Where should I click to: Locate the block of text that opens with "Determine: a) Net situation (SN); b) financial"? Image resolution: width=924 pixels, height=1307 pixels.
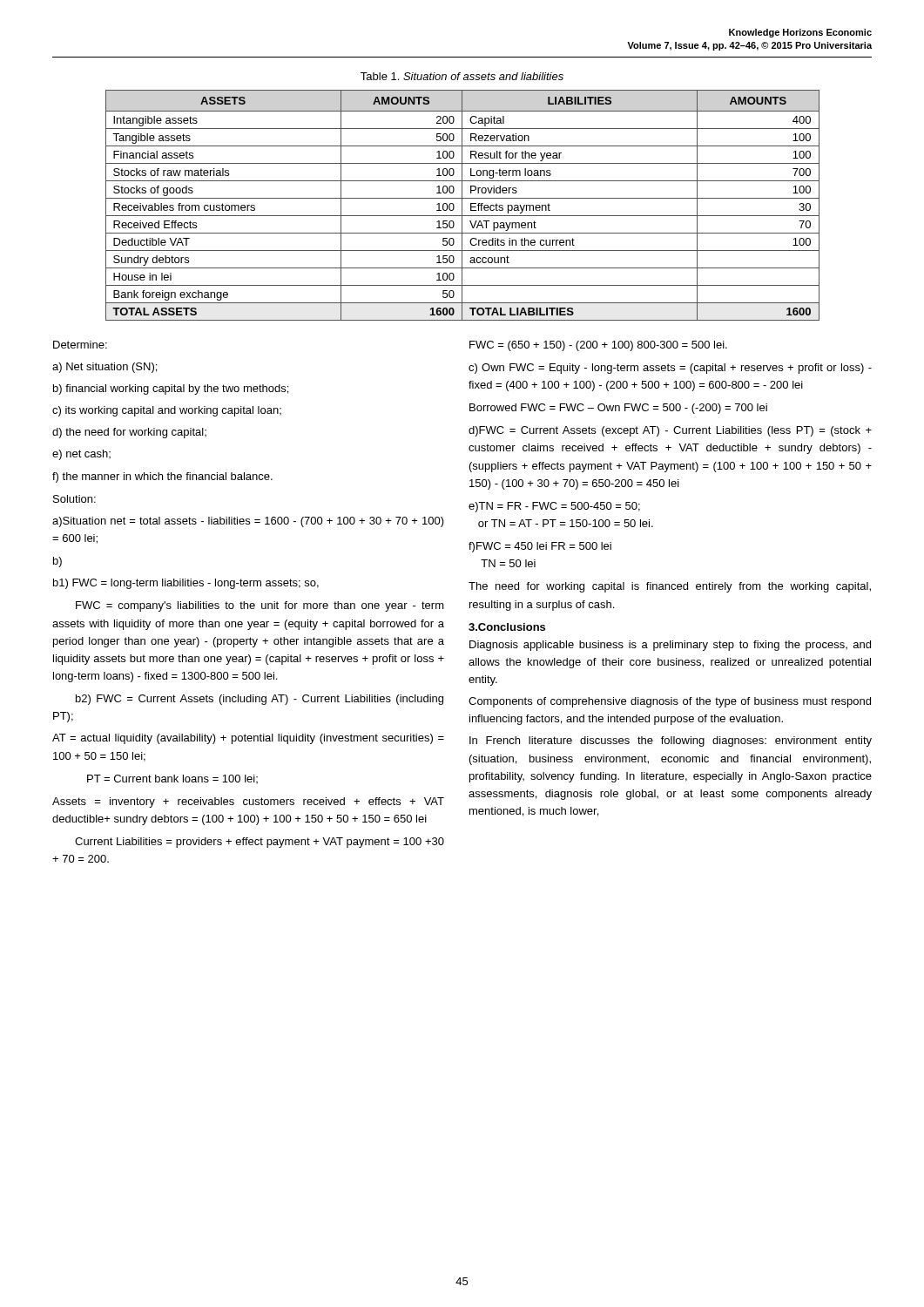(x=248, y=411)
